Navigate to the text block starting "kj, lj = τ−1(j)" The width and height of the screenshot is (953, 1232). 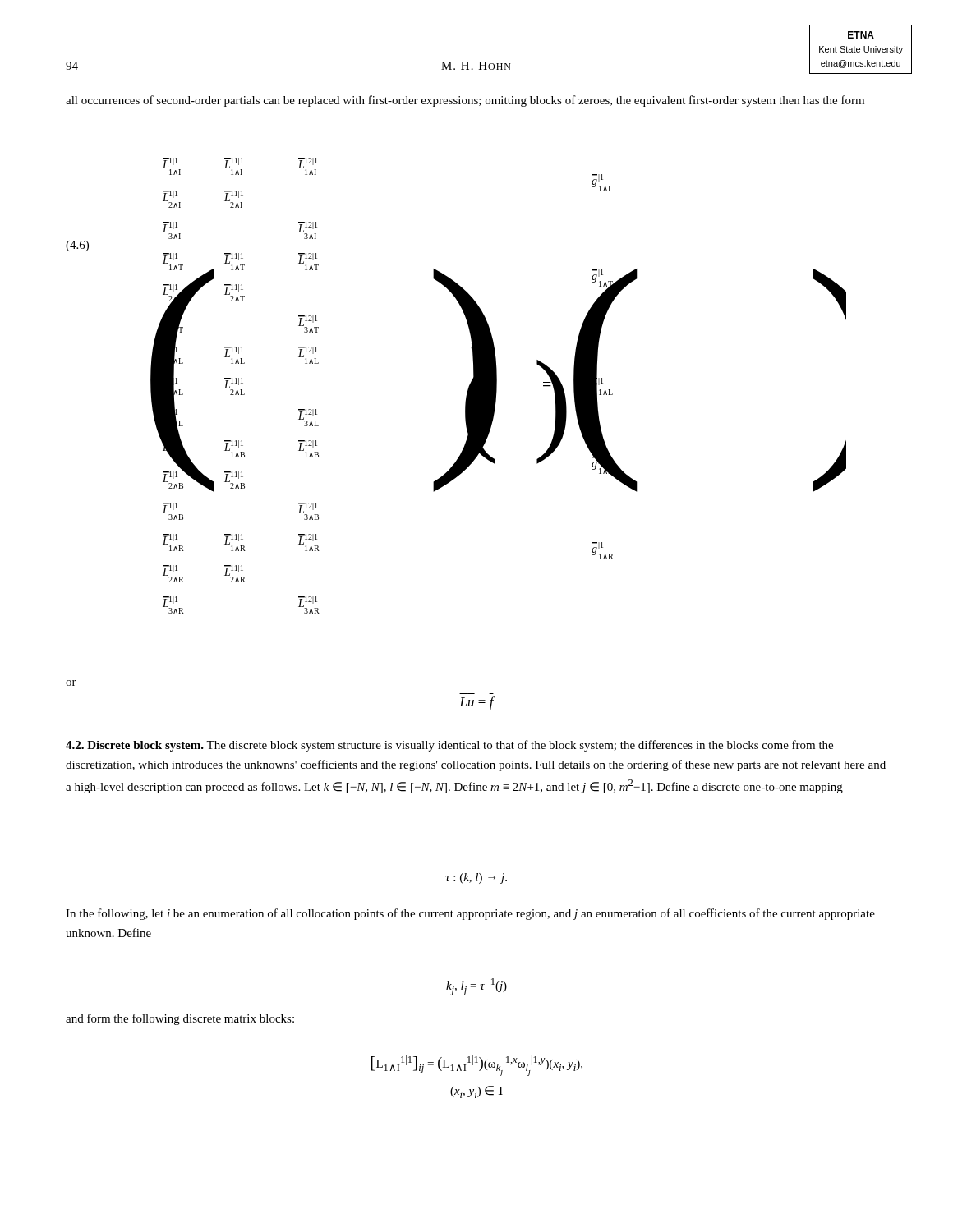[x=476, y=986]
